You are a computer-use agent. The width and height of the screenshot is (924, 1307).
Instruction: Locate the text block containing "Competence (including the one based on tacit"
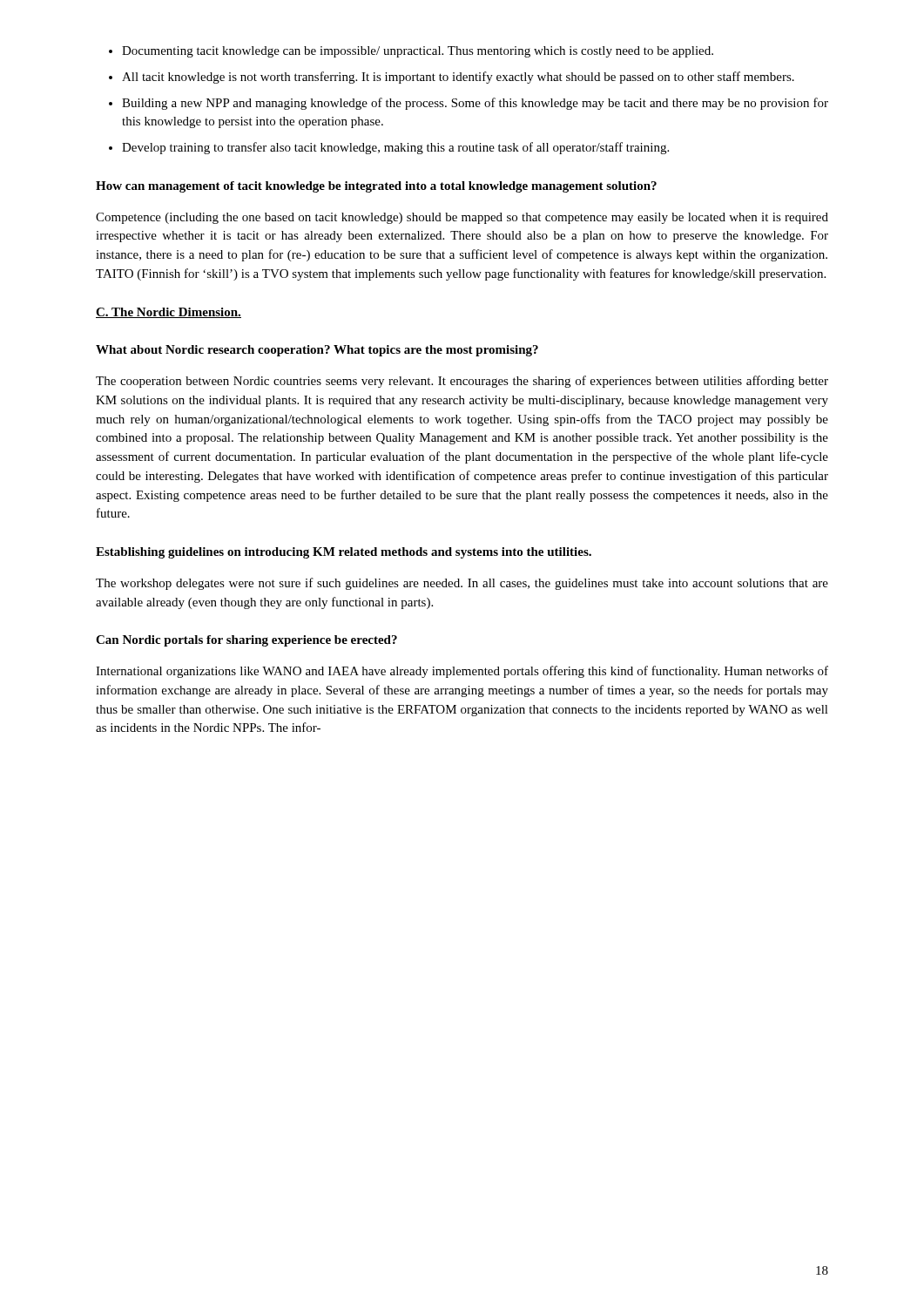pos(462,245)
